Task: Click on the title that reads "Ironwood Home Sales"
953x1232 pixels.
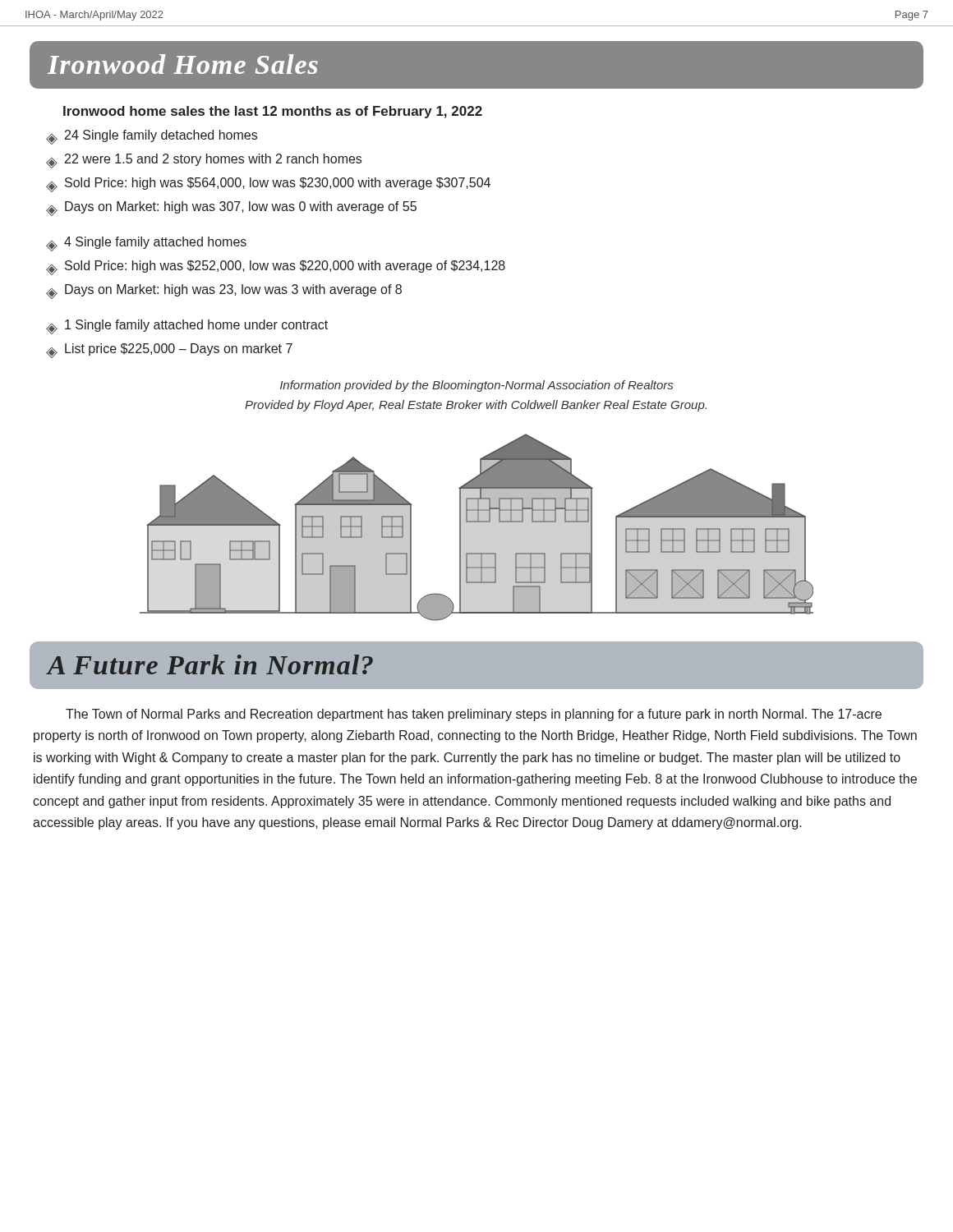Action: pyautogui.click(x=184, y=64)
